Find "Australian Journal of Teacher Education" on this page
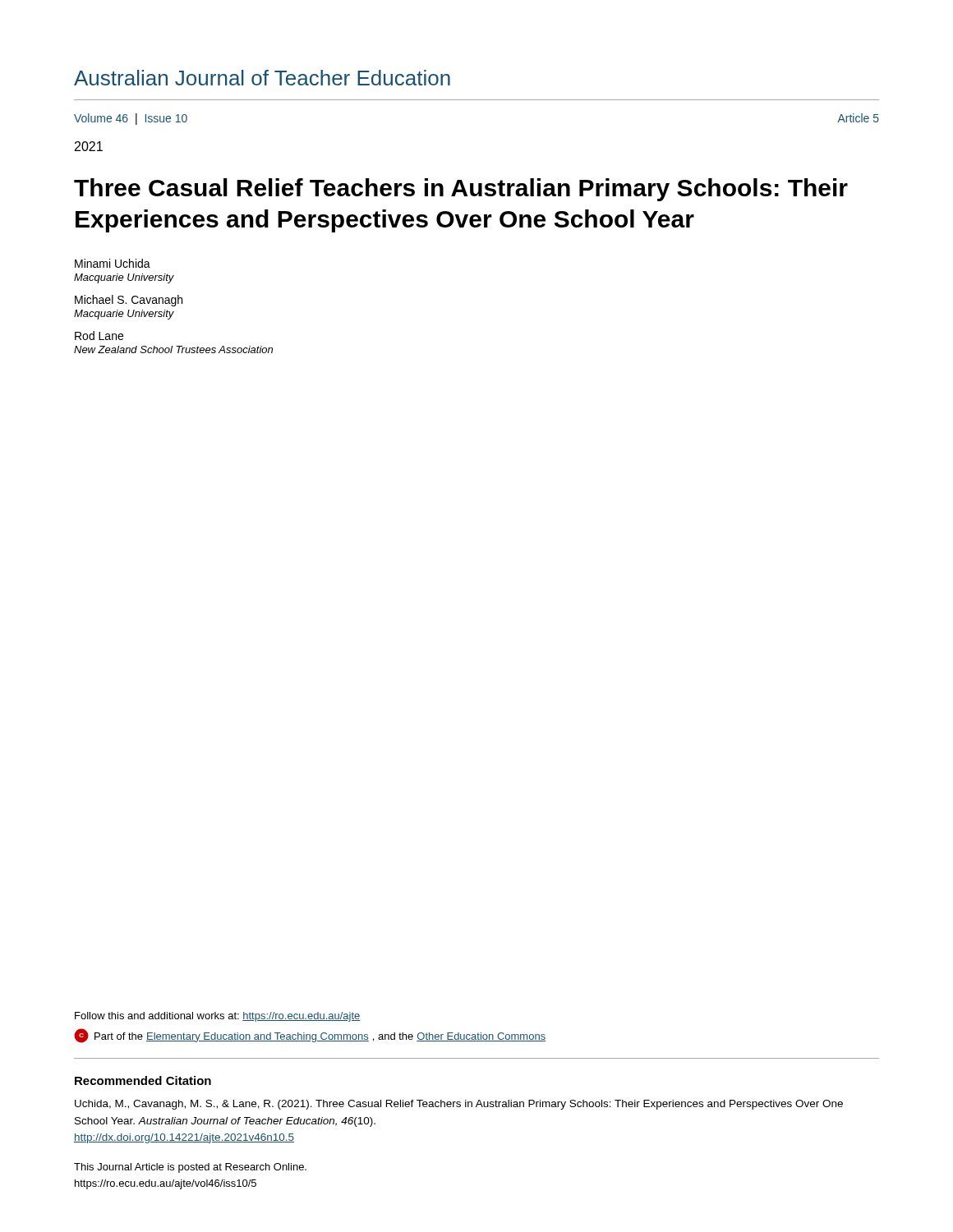This screenshot has width=953, height=1232. pos(263,78)
